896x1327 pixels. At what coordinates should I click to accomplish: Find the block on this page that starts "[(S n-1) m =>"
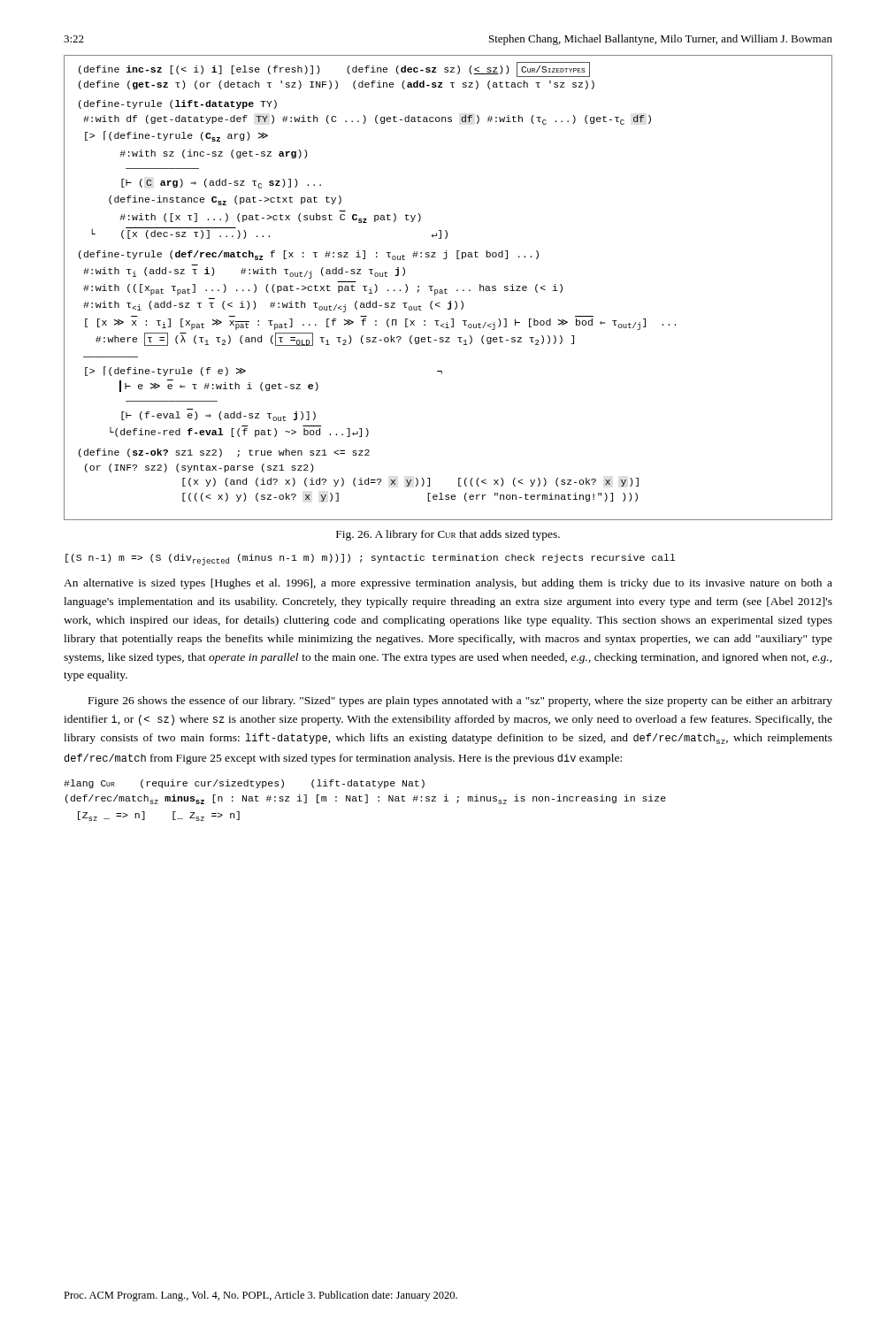pos(370,559)
